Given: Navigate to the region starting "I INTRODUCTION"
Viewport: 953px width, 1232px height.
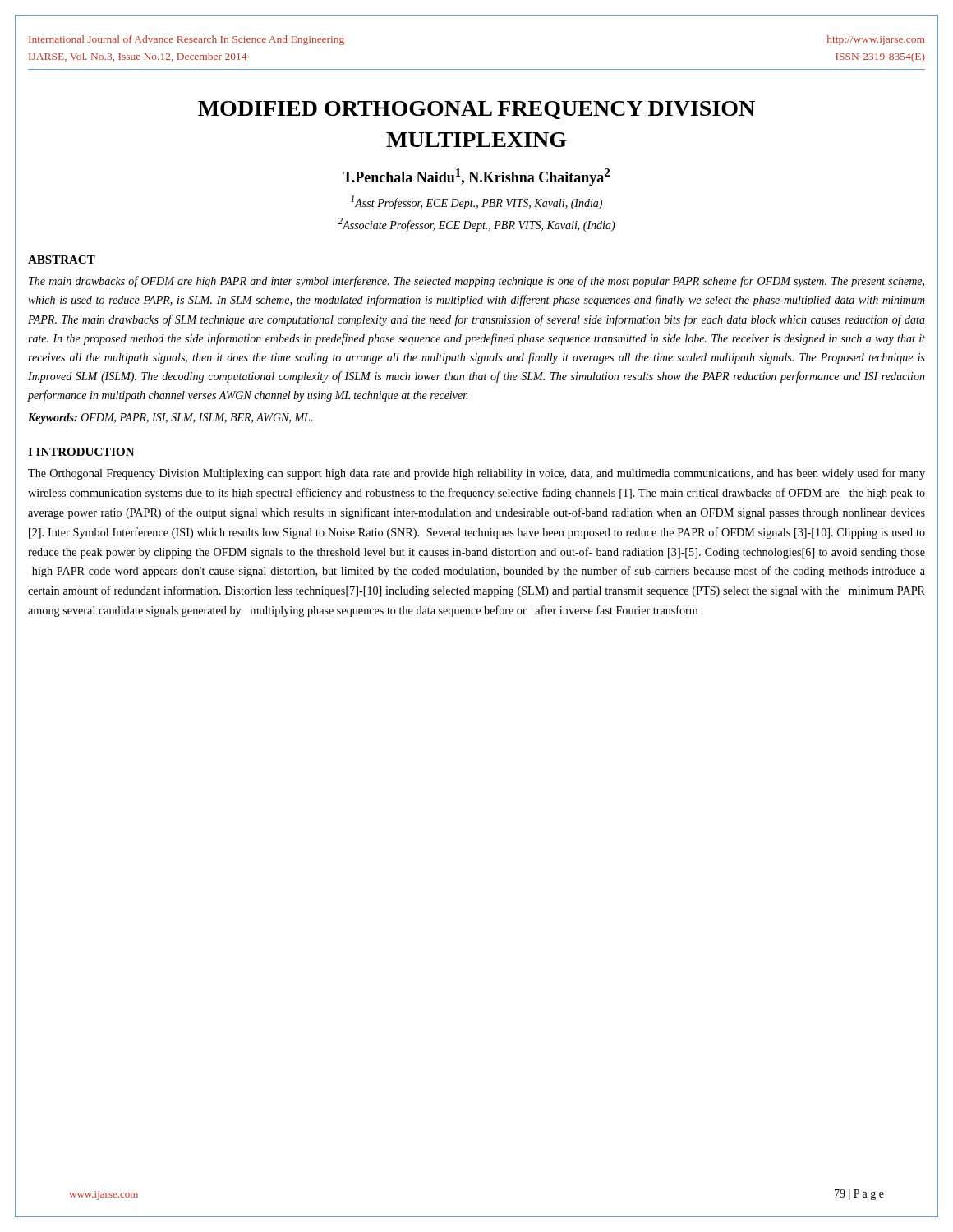Looking at the screenshot, I should coord(81,452).
